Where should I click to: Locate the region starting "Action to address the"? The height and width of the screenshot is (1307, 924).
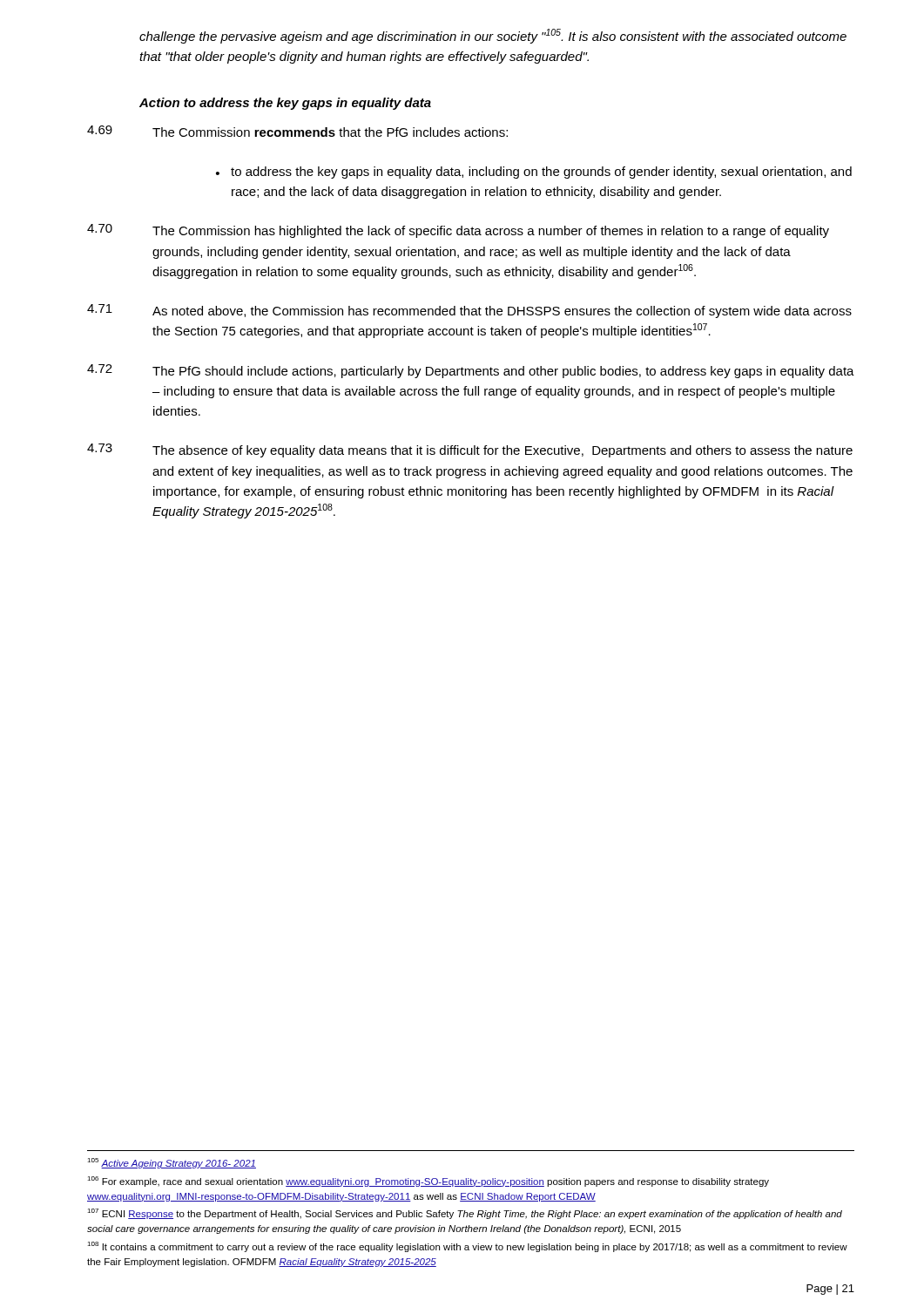click(x=285, y=102)
